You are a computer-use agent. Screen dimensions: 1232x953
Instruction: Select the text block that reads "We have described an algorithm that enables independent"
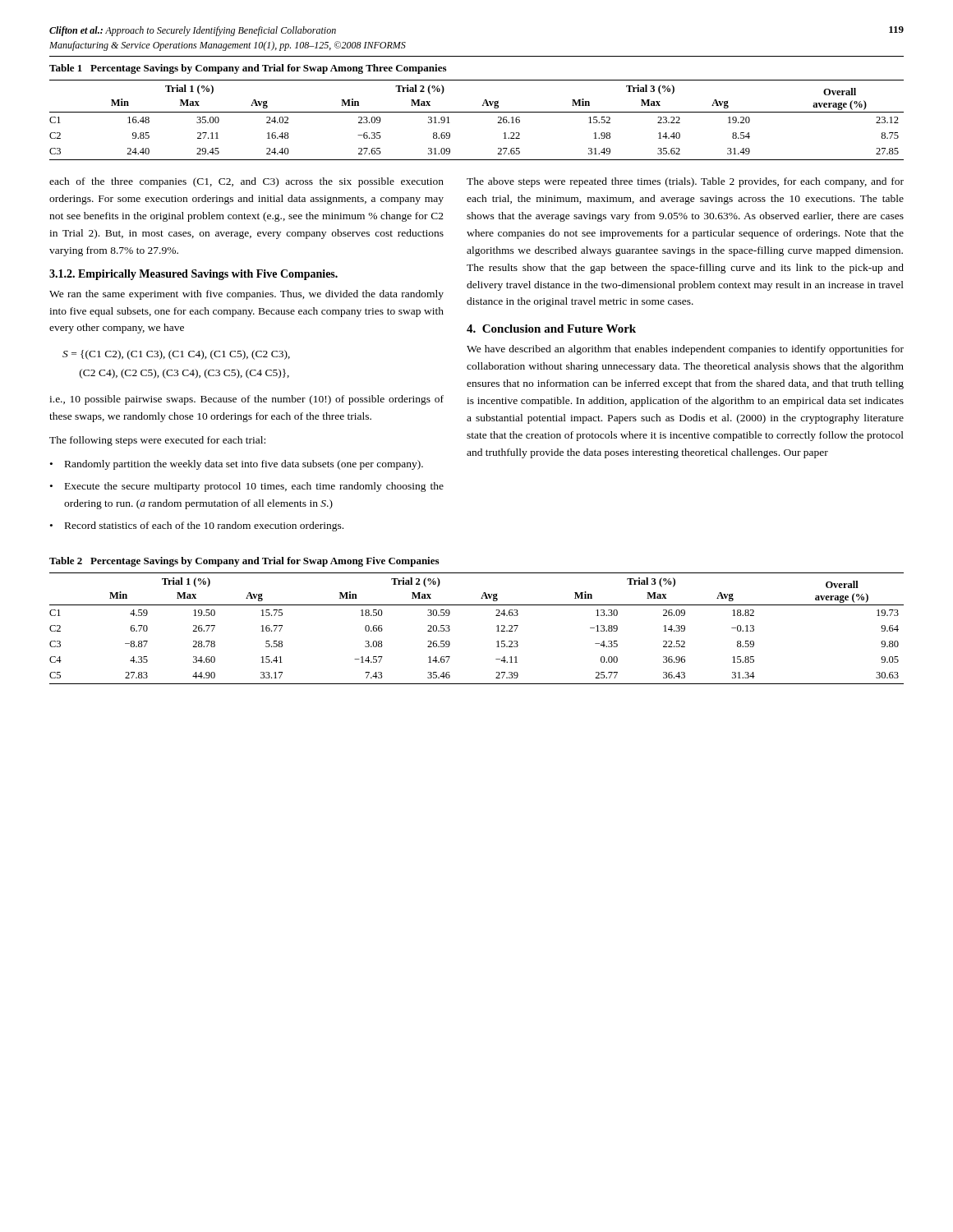click(x=685, y=400)
